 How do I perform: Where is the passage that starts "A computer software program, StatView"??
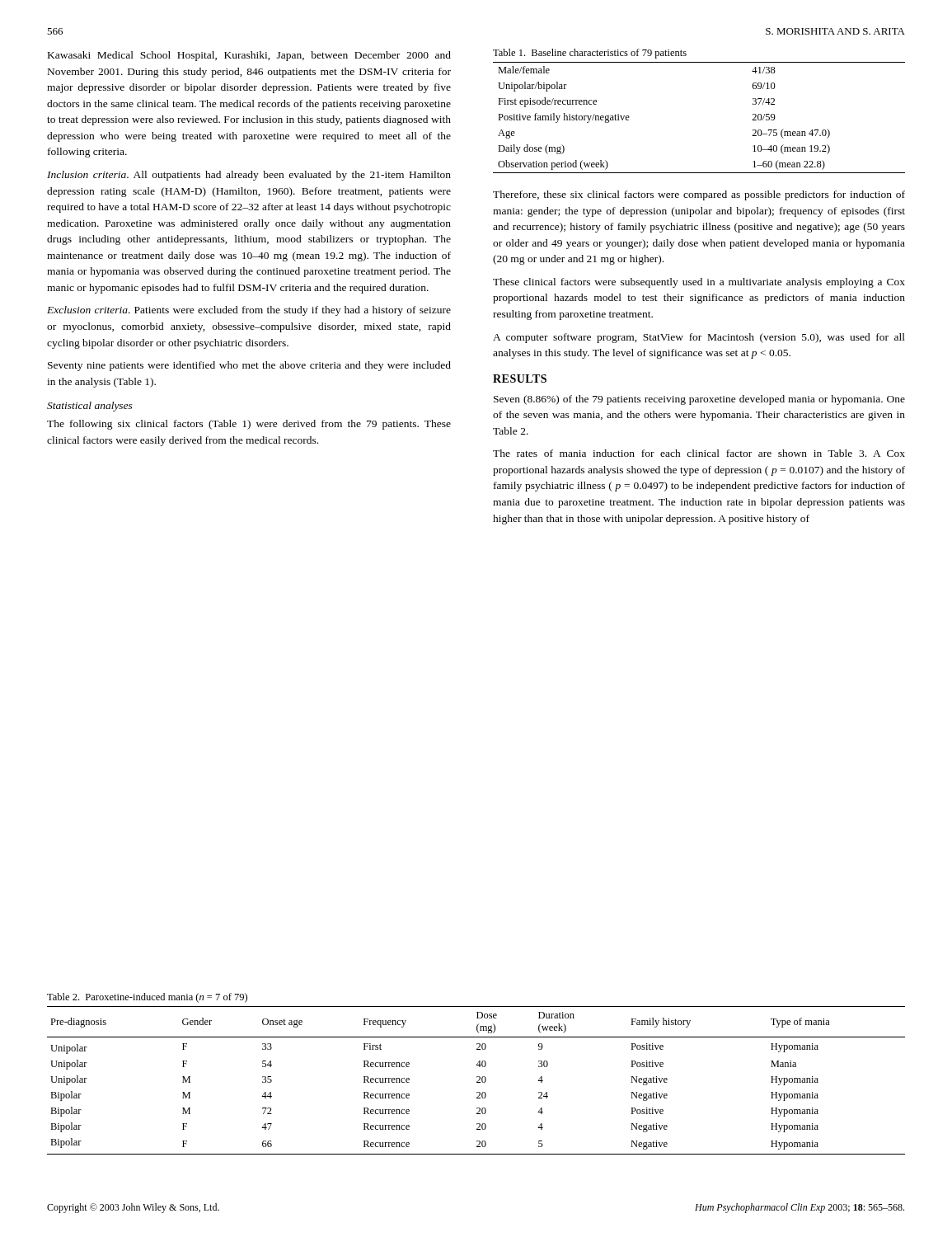699,345
